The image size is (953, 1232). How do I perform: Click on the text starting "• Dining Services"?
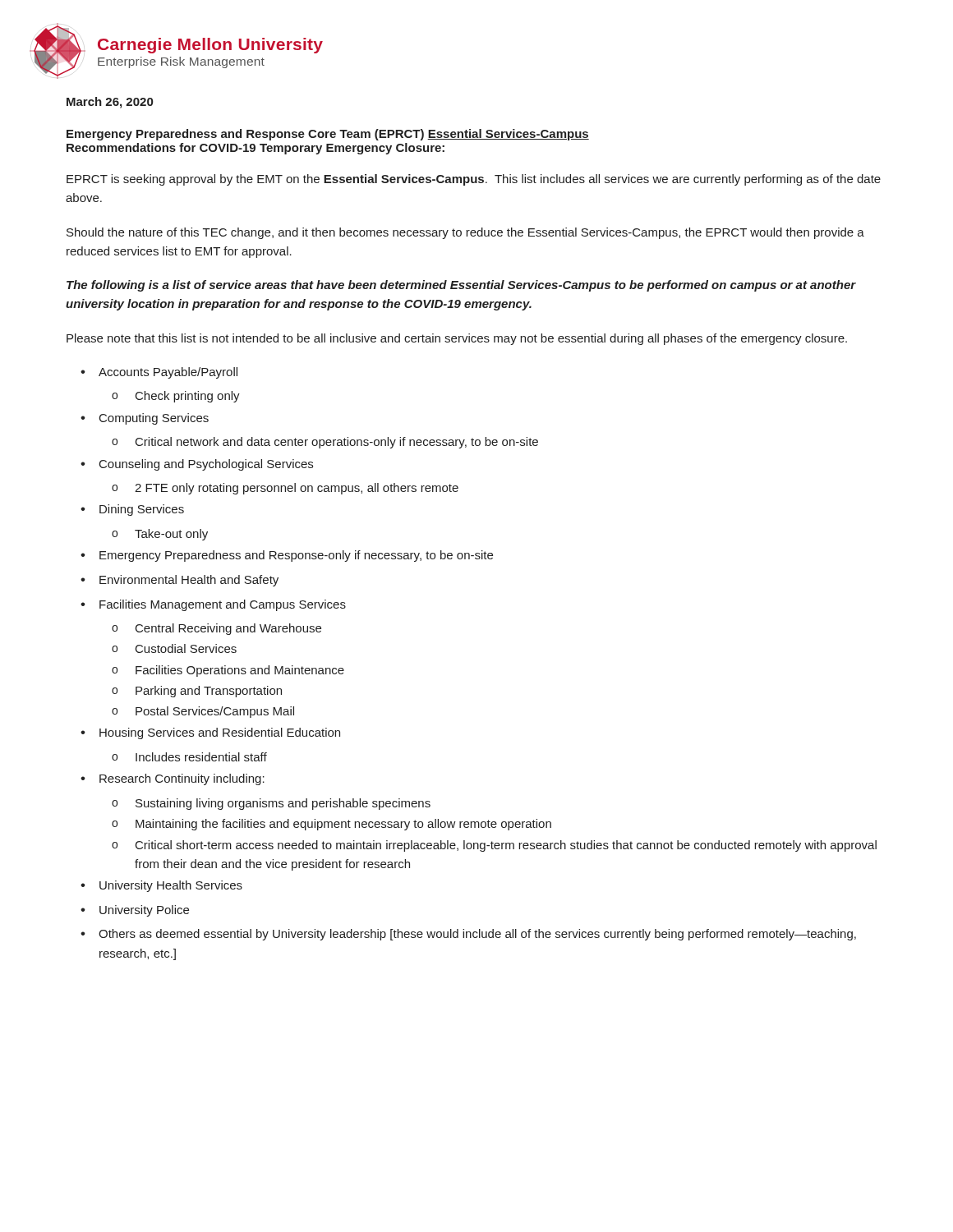132,510
